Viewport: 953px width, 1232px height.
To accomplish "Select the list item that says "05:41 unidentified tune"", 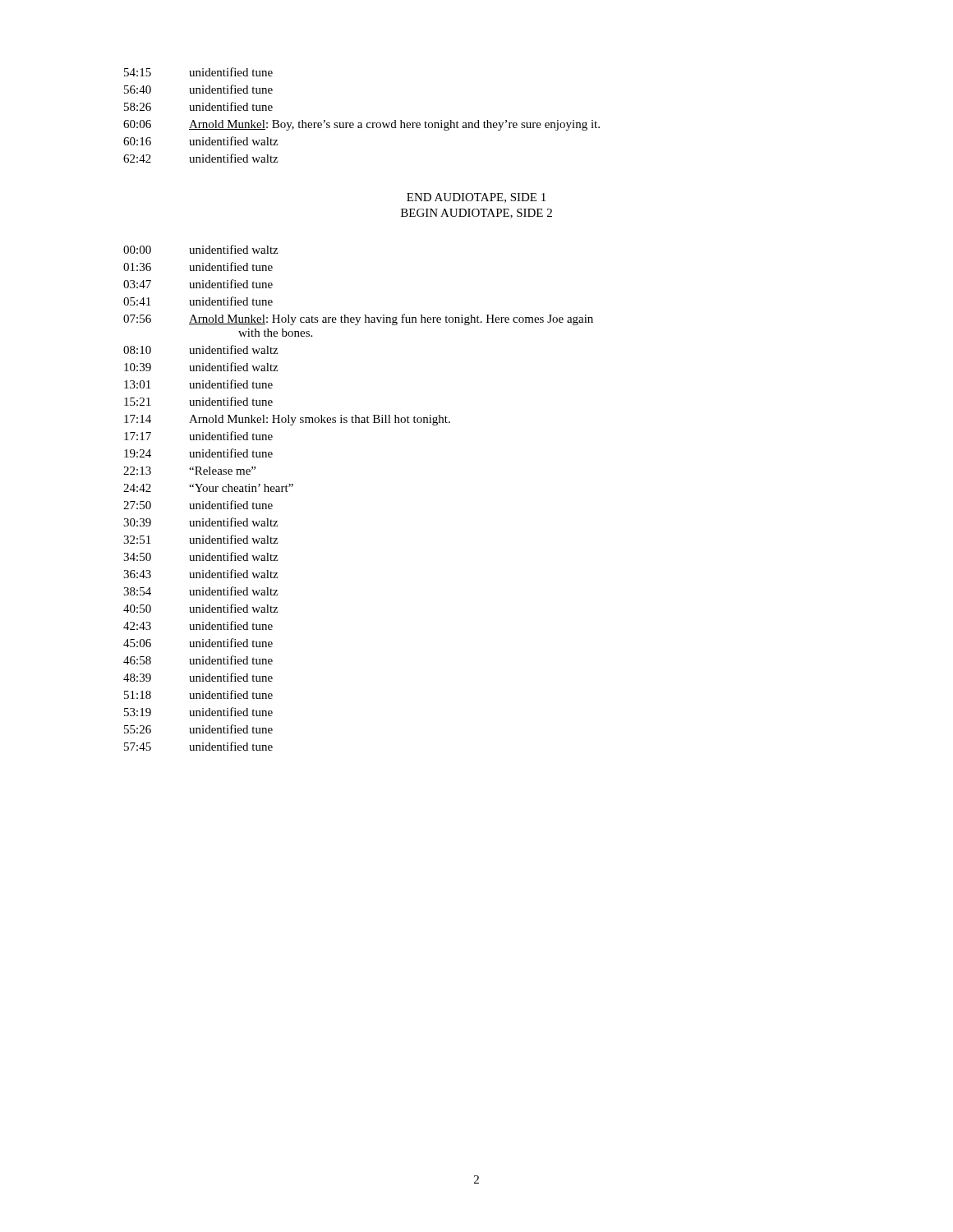I will click(198, 301).
